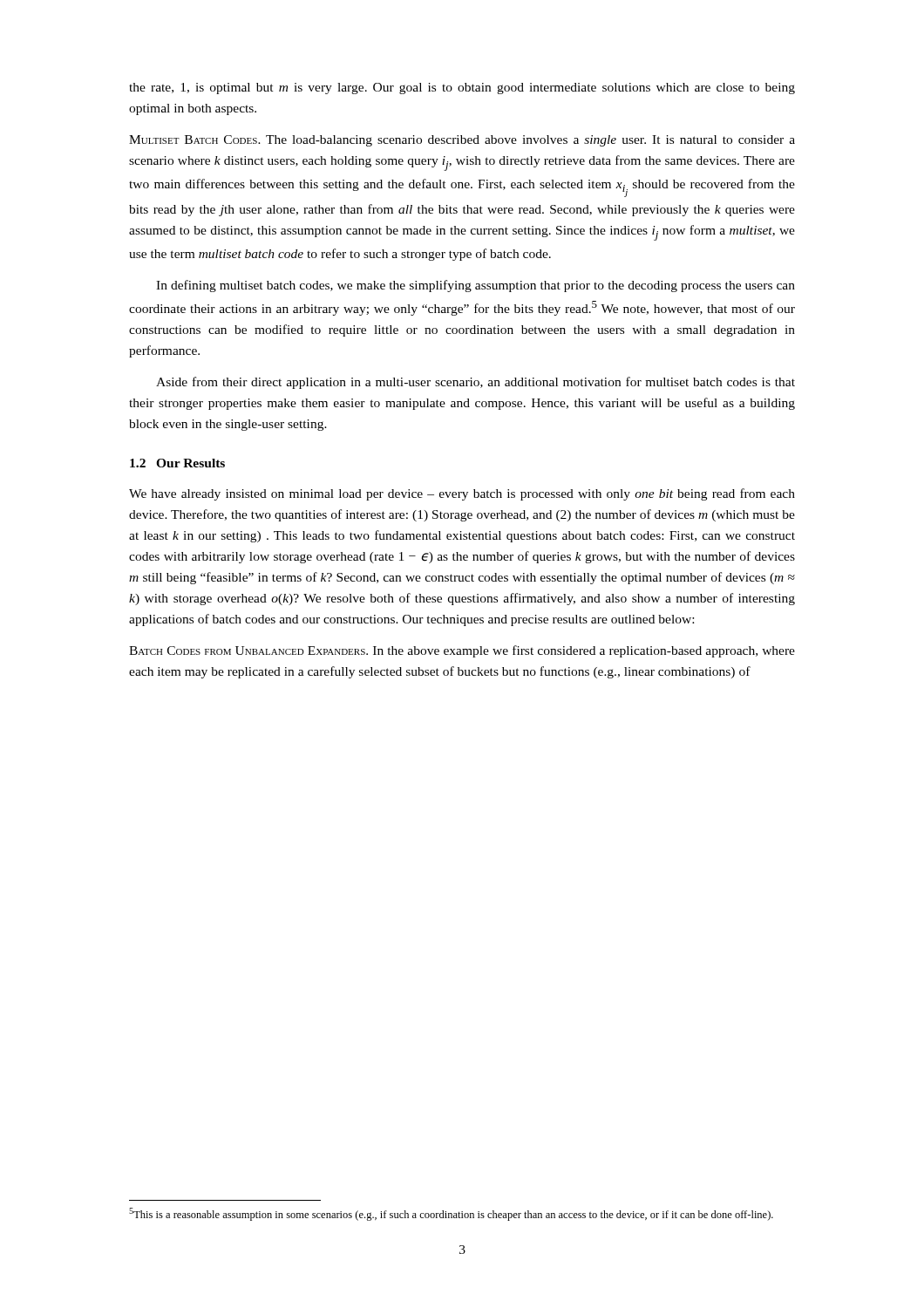The height and width of the screenshot is (1308, 924).
Task: Click on the section header that says "1.2 Our Results"
Action: 177,463
